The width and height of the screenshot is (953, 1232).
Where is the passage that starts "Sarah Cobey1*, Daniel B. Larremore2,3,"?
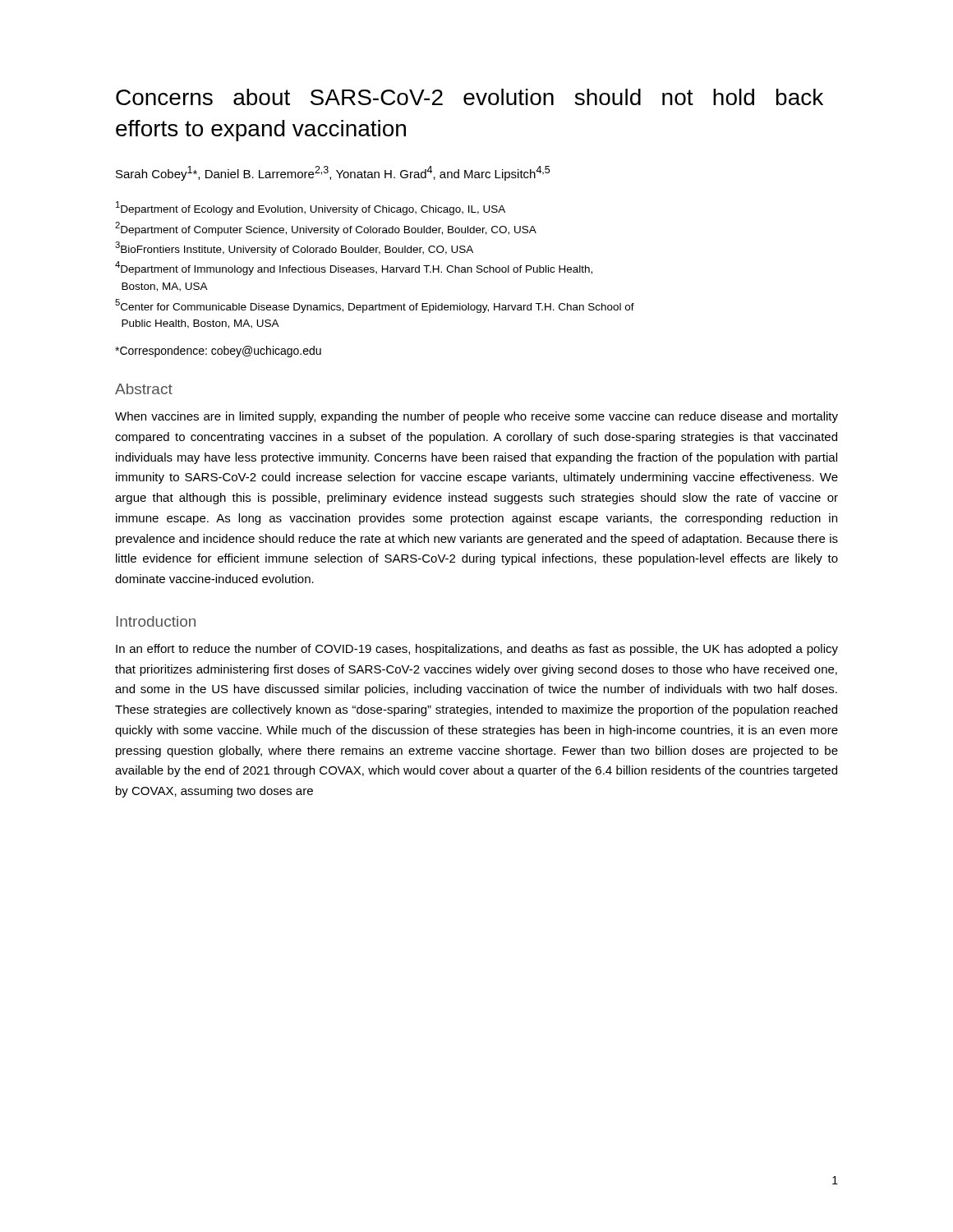tap(333, 172)
